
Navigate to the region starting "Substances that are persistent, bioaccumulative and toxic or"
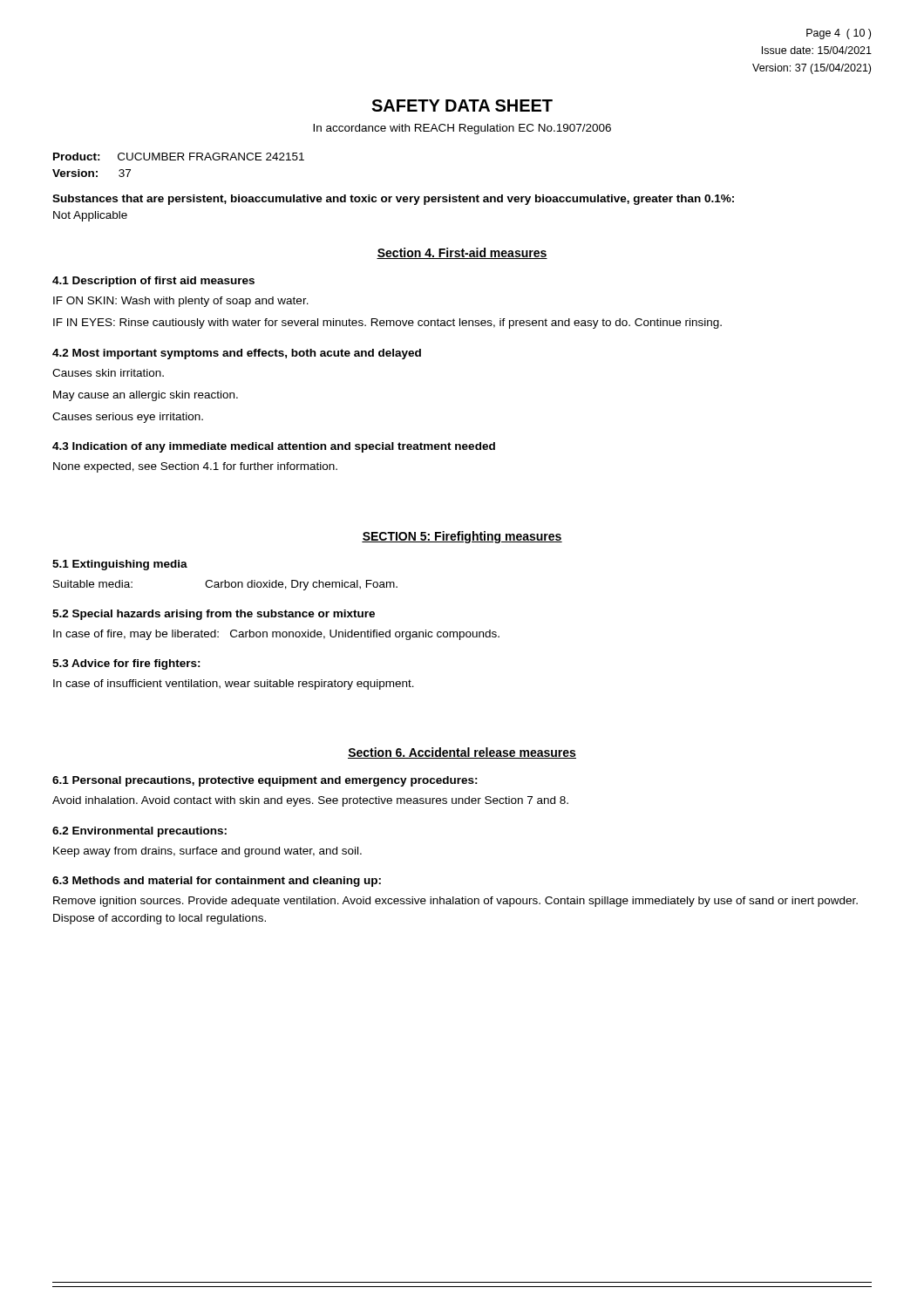(x=394, y=198)
